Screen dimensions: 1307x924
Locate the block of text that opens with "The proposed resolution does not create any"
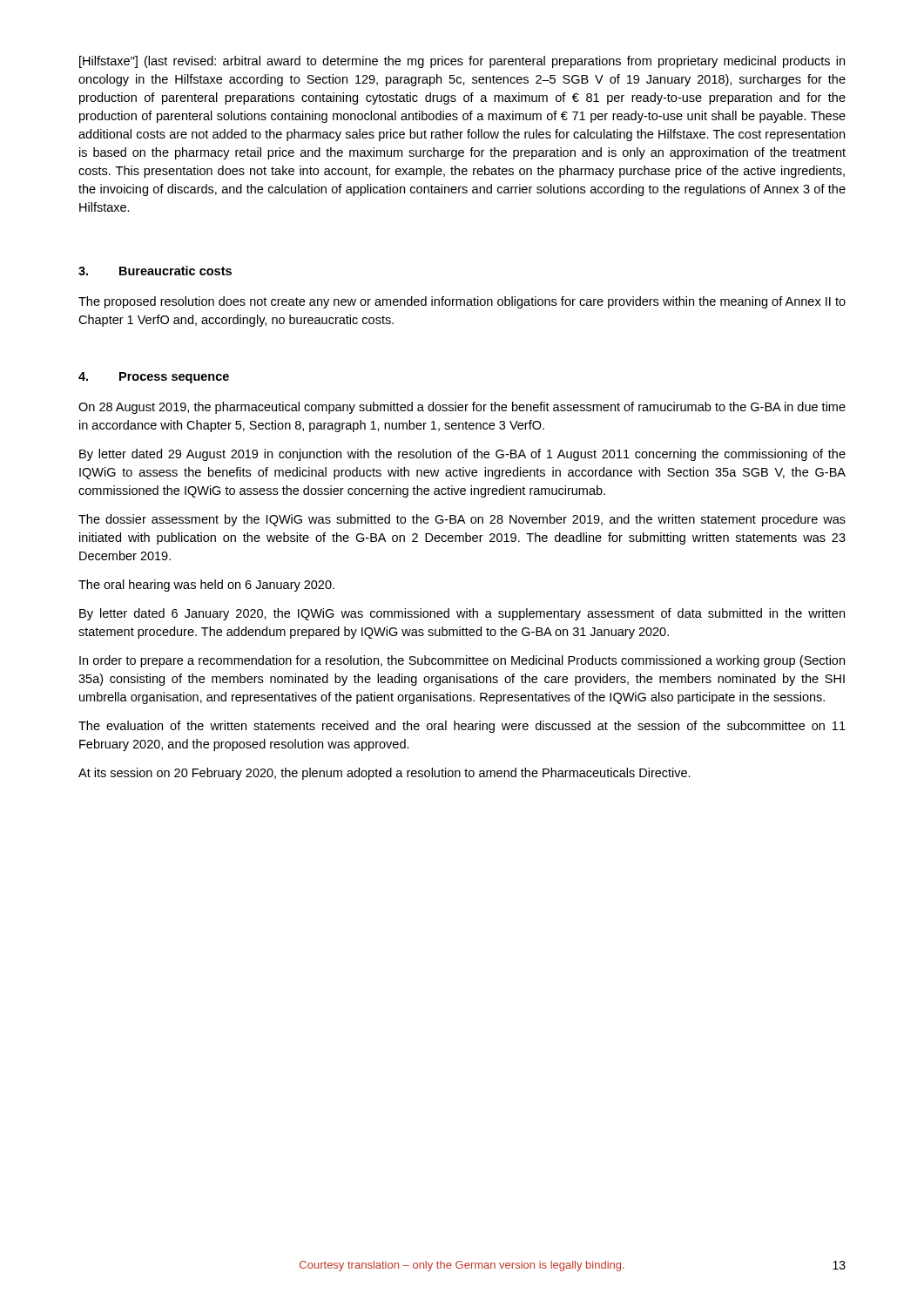click(x=462, y=311)
